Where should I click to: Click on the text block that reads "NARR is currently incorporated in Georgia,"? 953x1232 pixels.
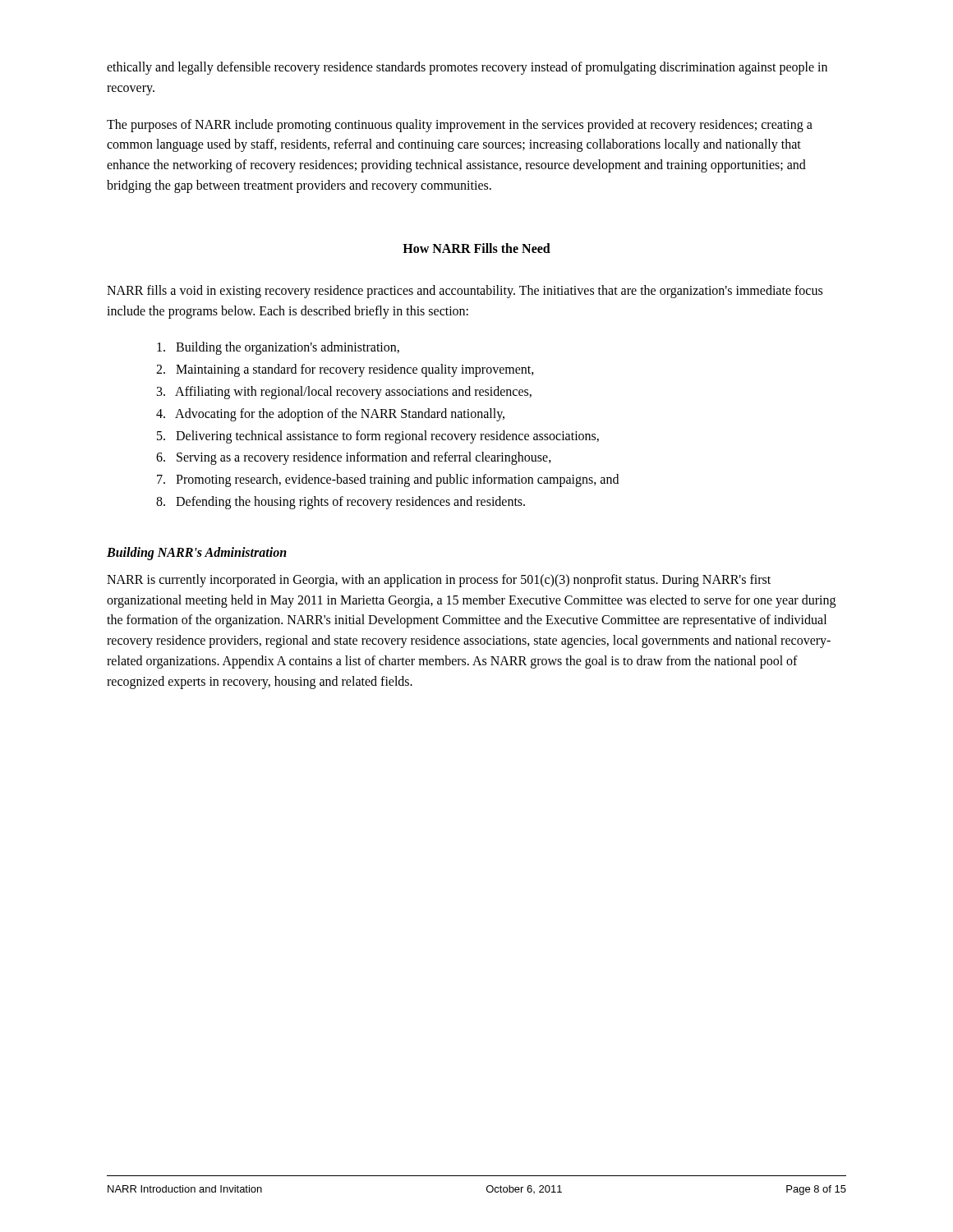point(471,630)
